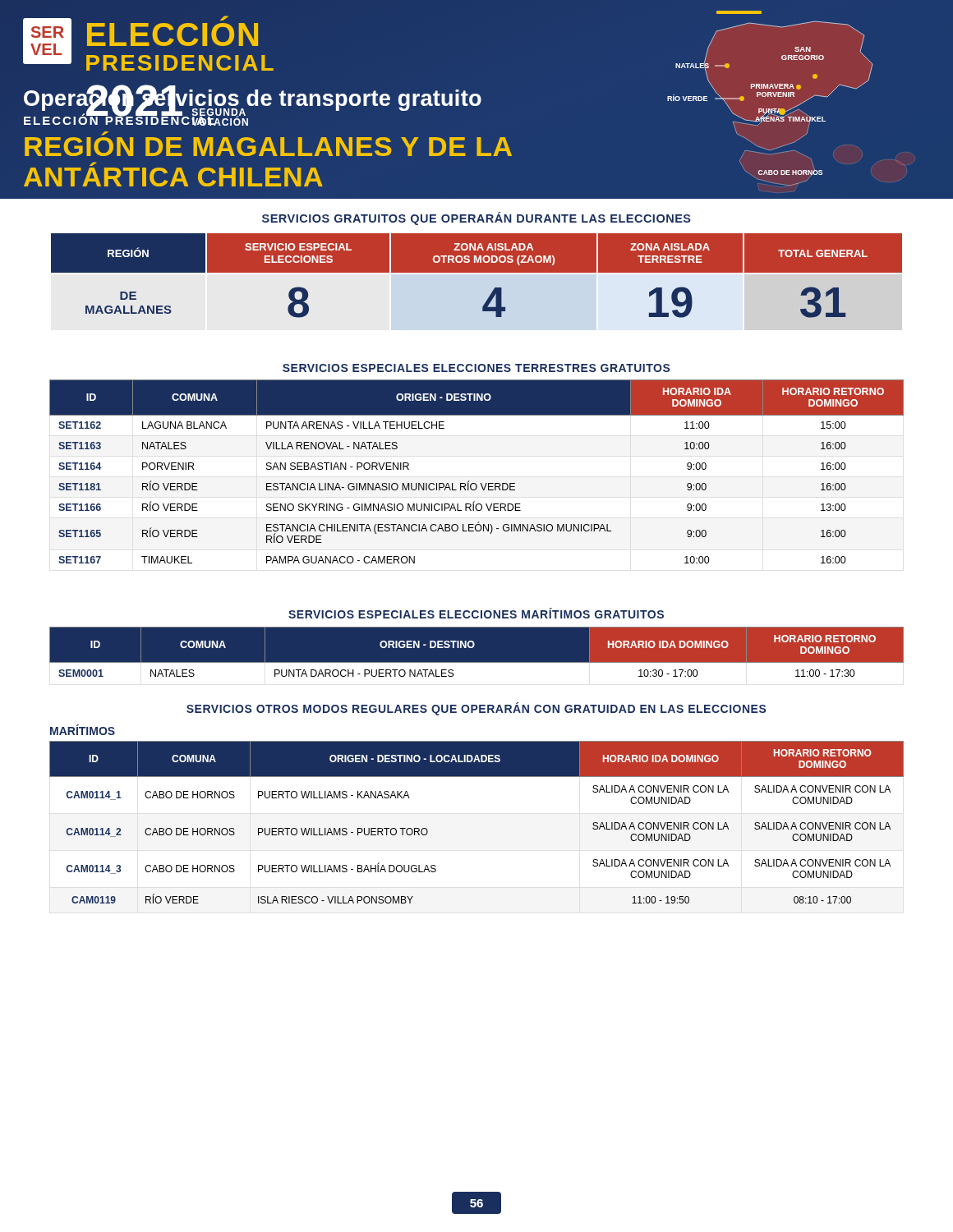Select the table that reads "DE MAGALLANES"

476,282
